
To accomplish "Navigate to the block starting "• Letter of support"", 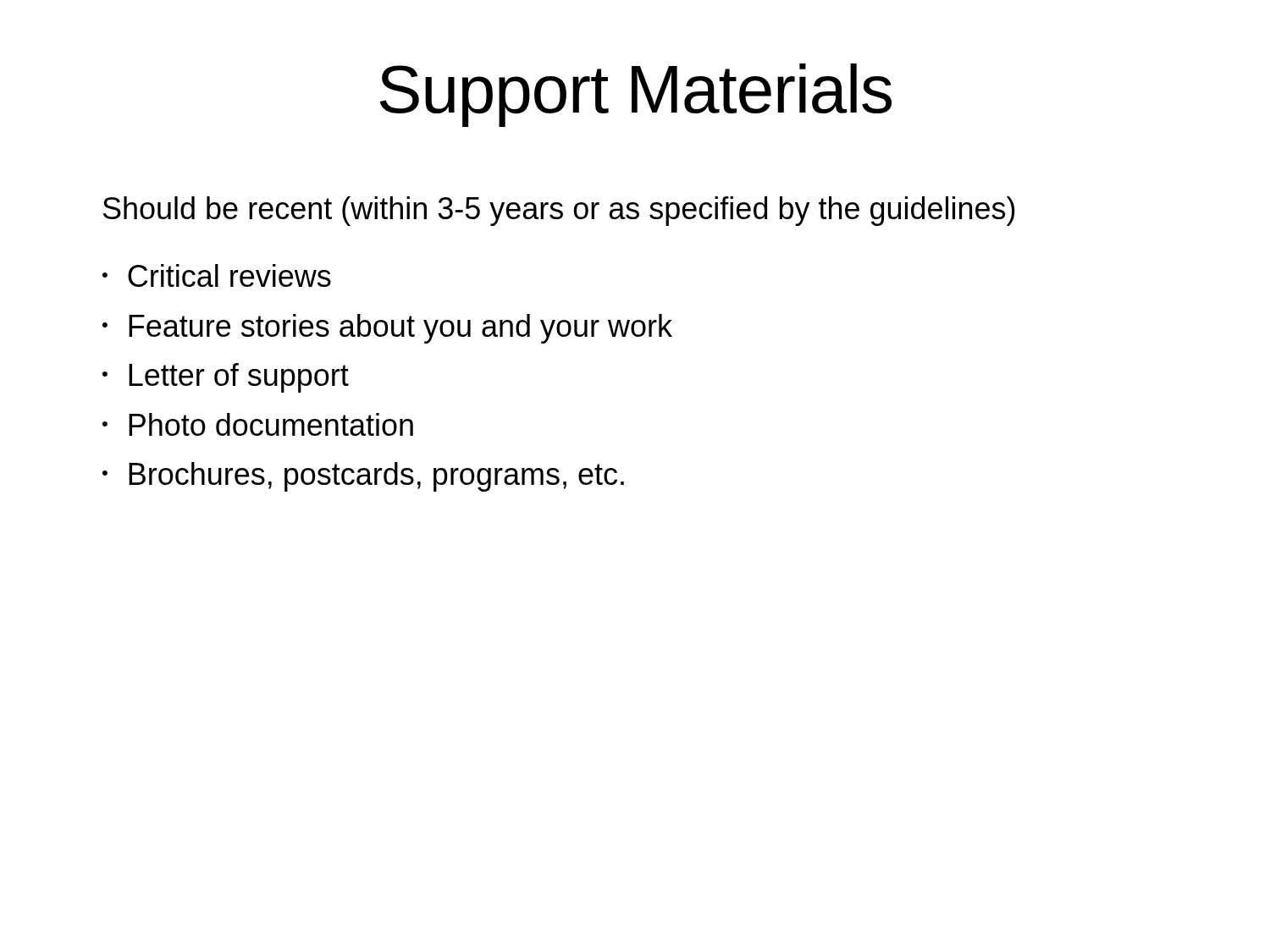I will coord(225,376).
